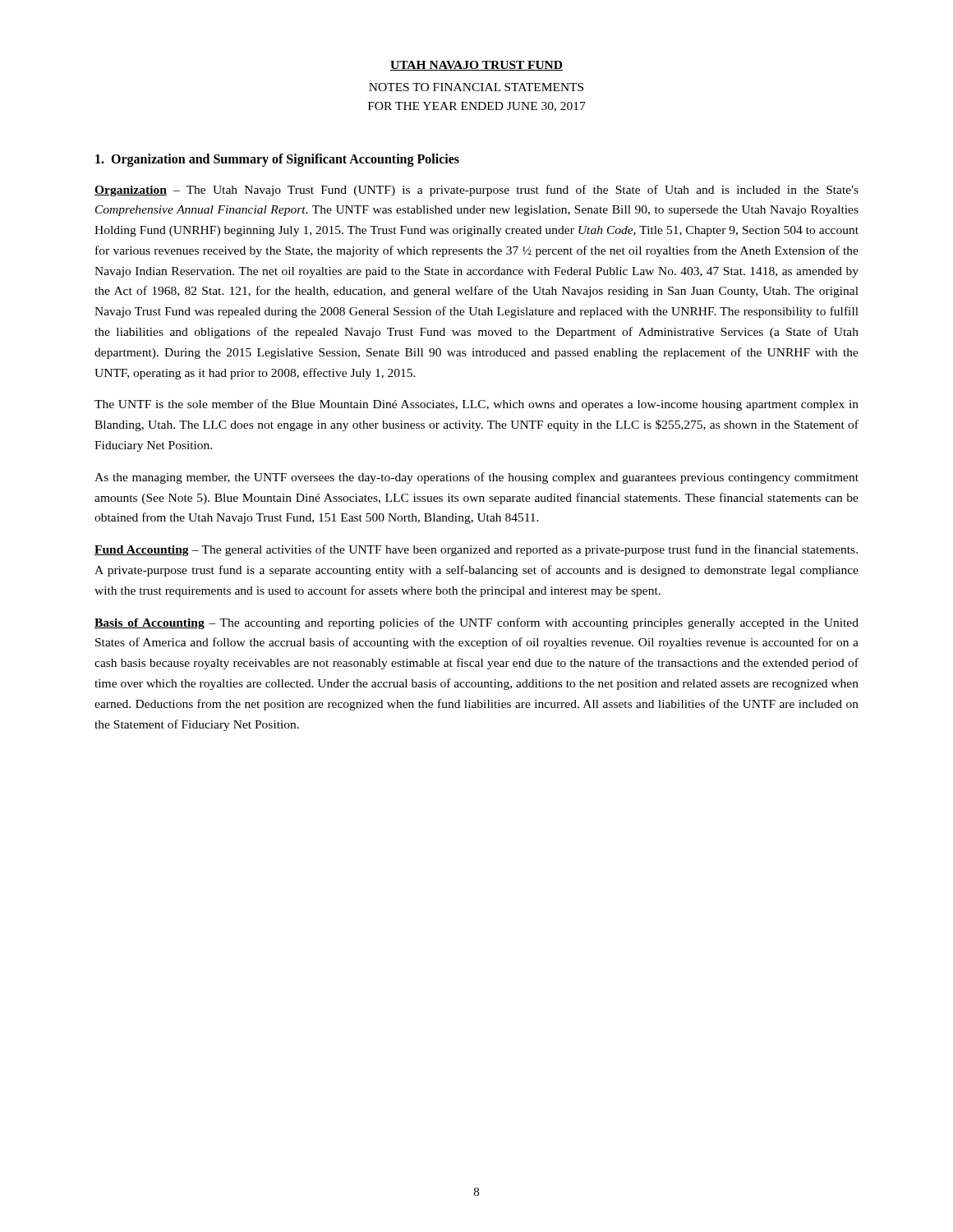
Task: Locate the block of text that opens with "Basis of Accounting"
Action: 476,673
